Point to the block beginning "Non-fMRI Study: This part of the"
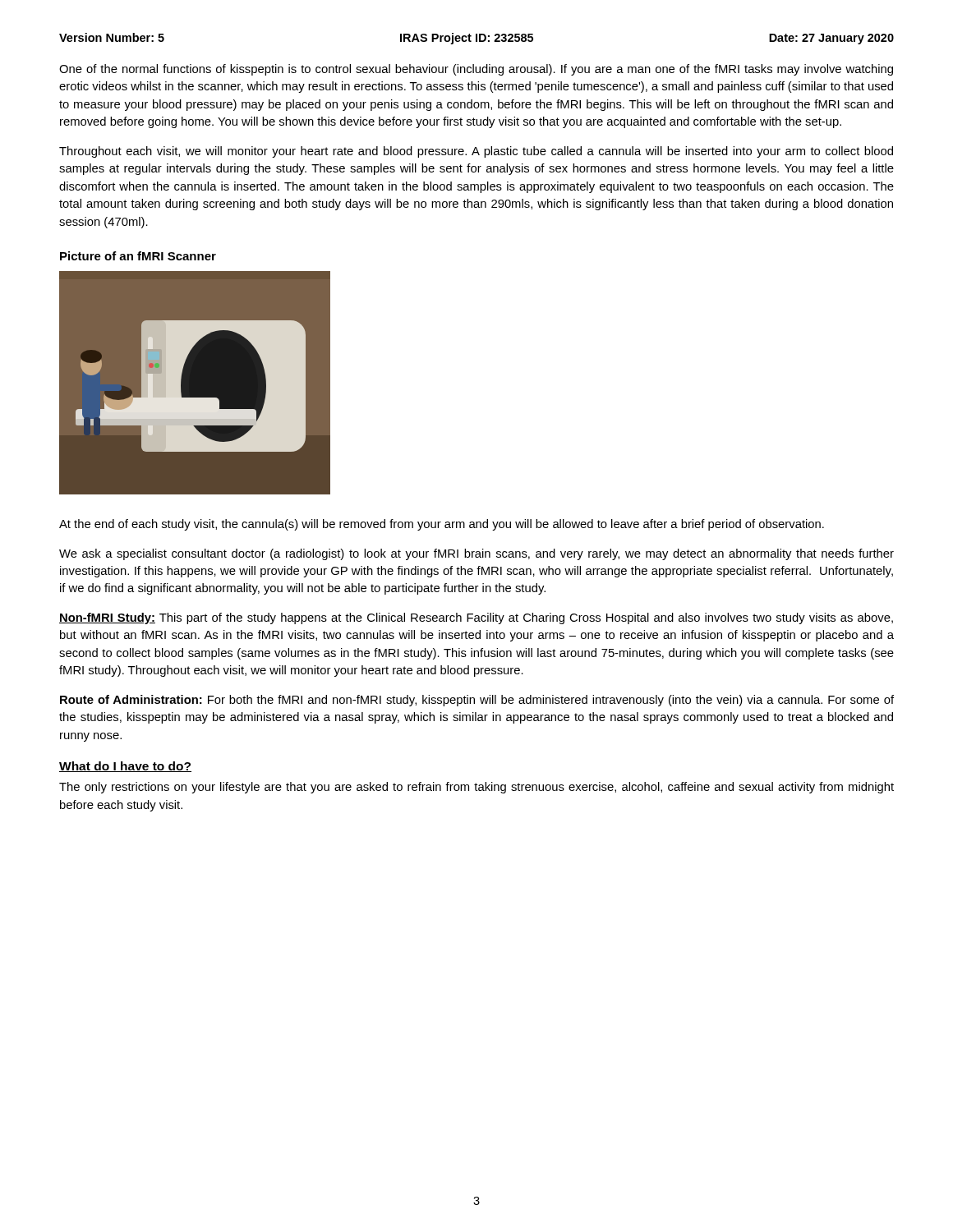 pyautogui.click(x=476, y=644)
